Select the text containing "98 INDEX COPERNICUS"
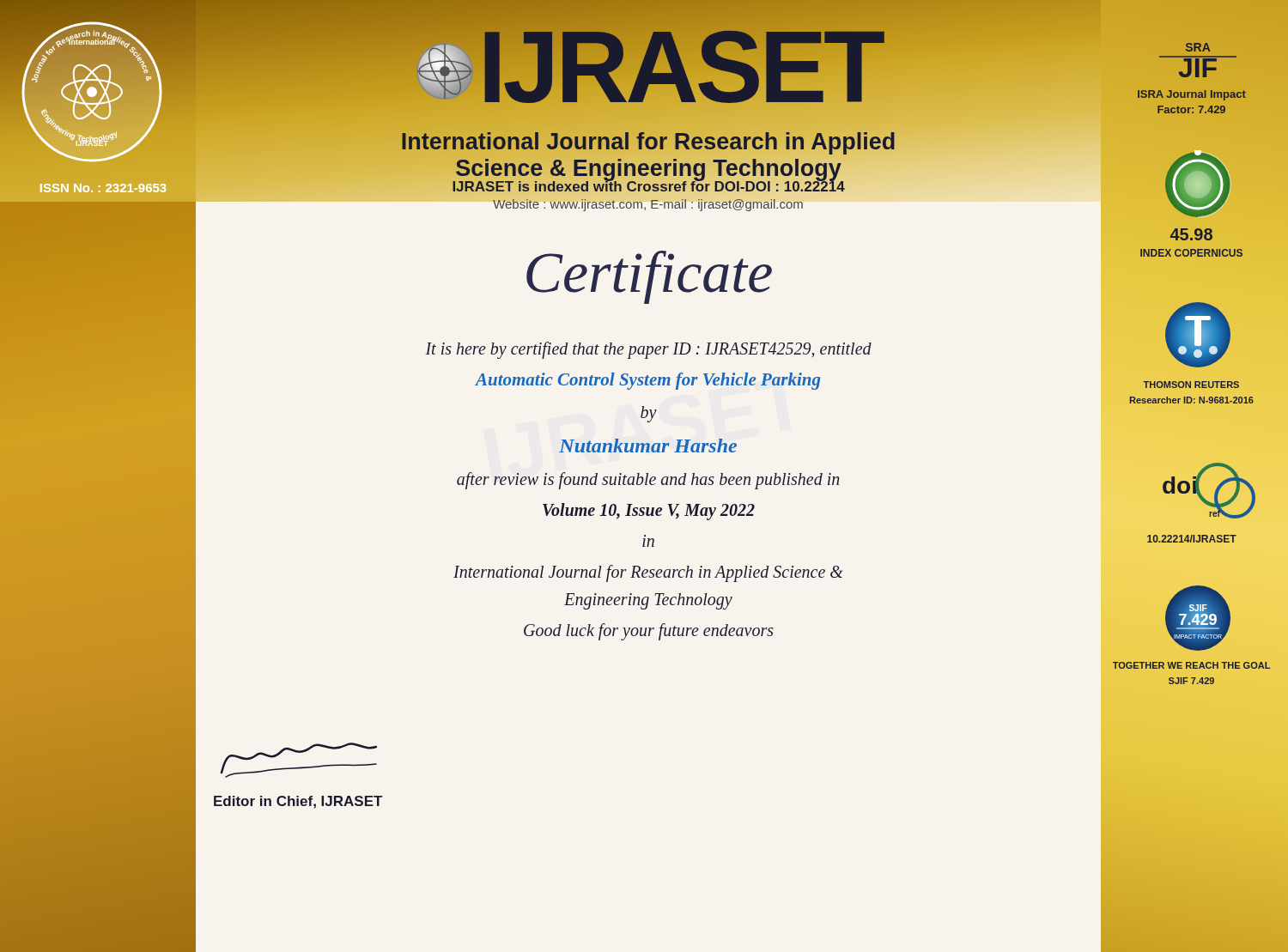1288x952 pixels. pyautogui.click(x=1191, y=242)
